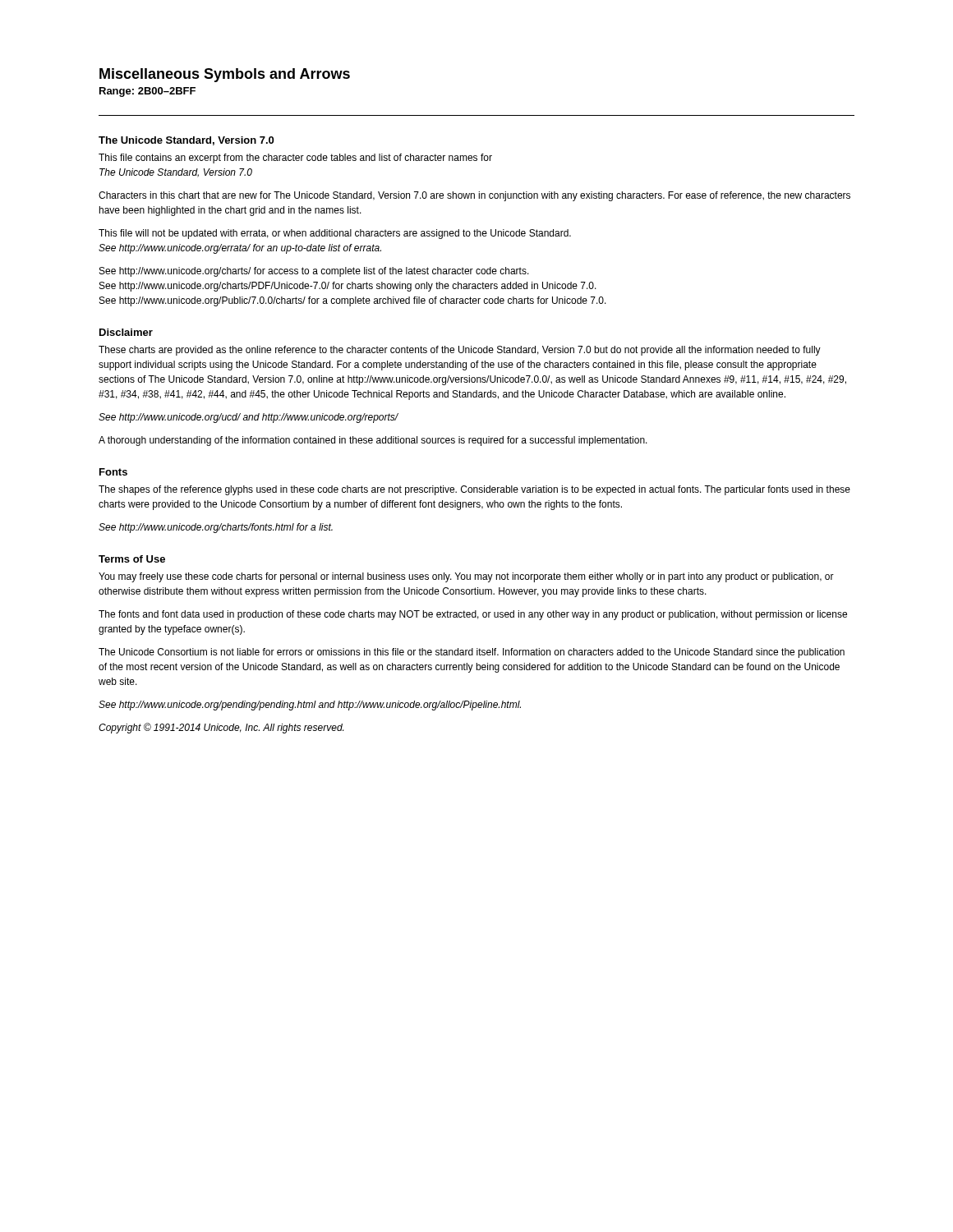Find the block on this page that starts "The fonts and"
This screenshot has height=1232, width=953.
pos(473,622)
